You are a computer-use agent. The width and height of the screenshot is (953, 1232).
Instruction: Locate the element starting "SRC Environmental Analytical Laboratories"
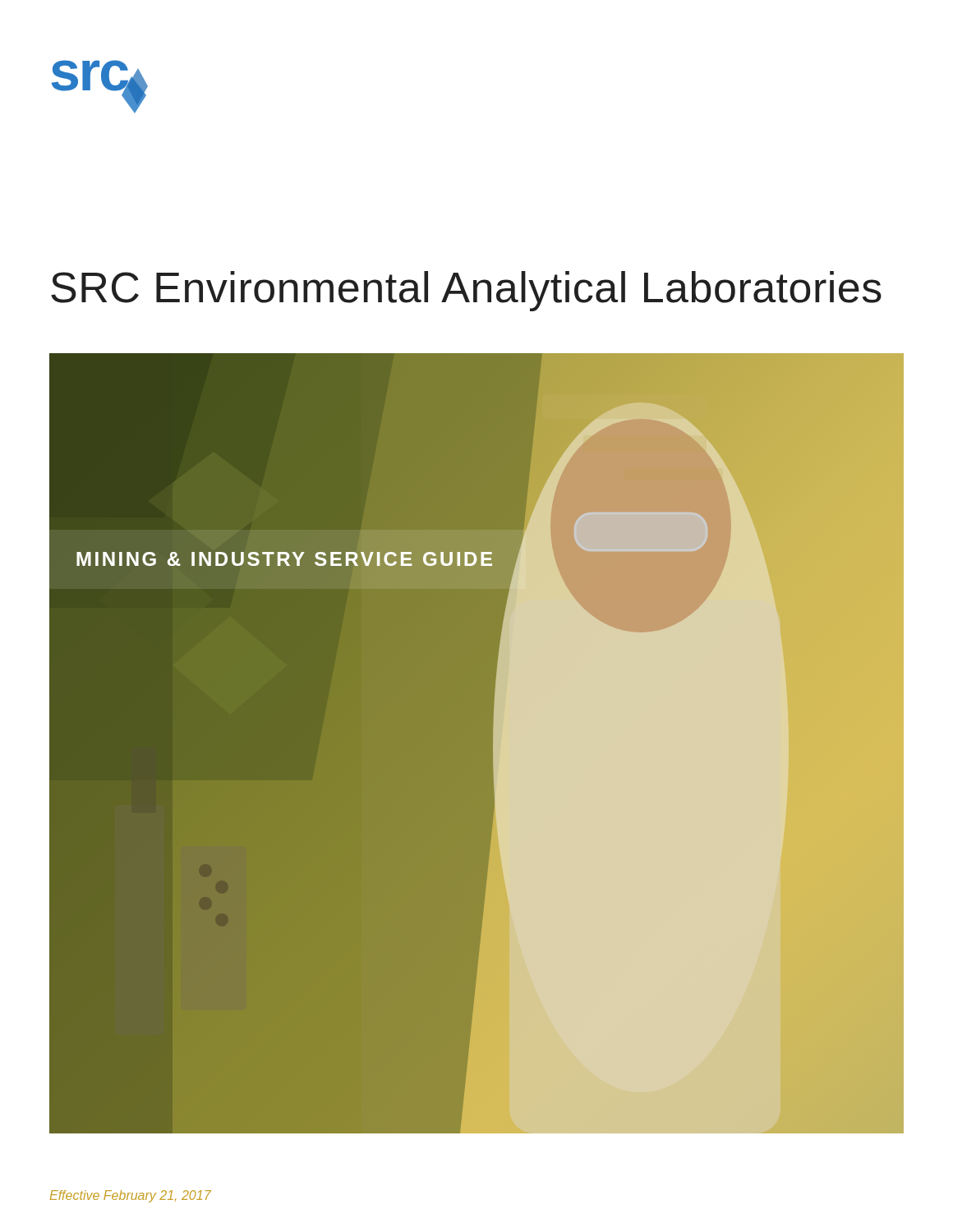point(466,287)
